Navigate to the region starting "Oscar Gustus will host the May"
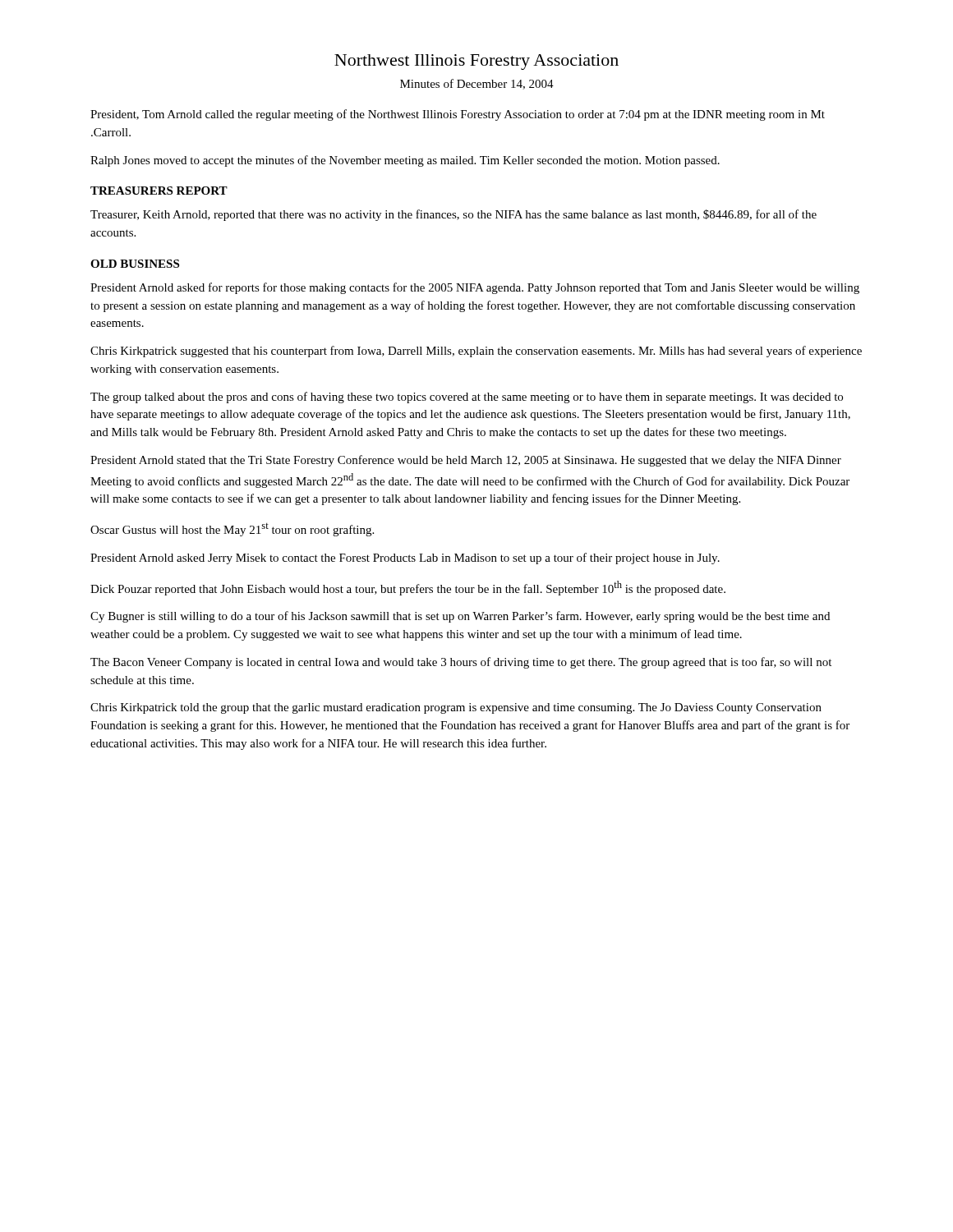This screenshot has width=953, height=1232. (233, 528)
